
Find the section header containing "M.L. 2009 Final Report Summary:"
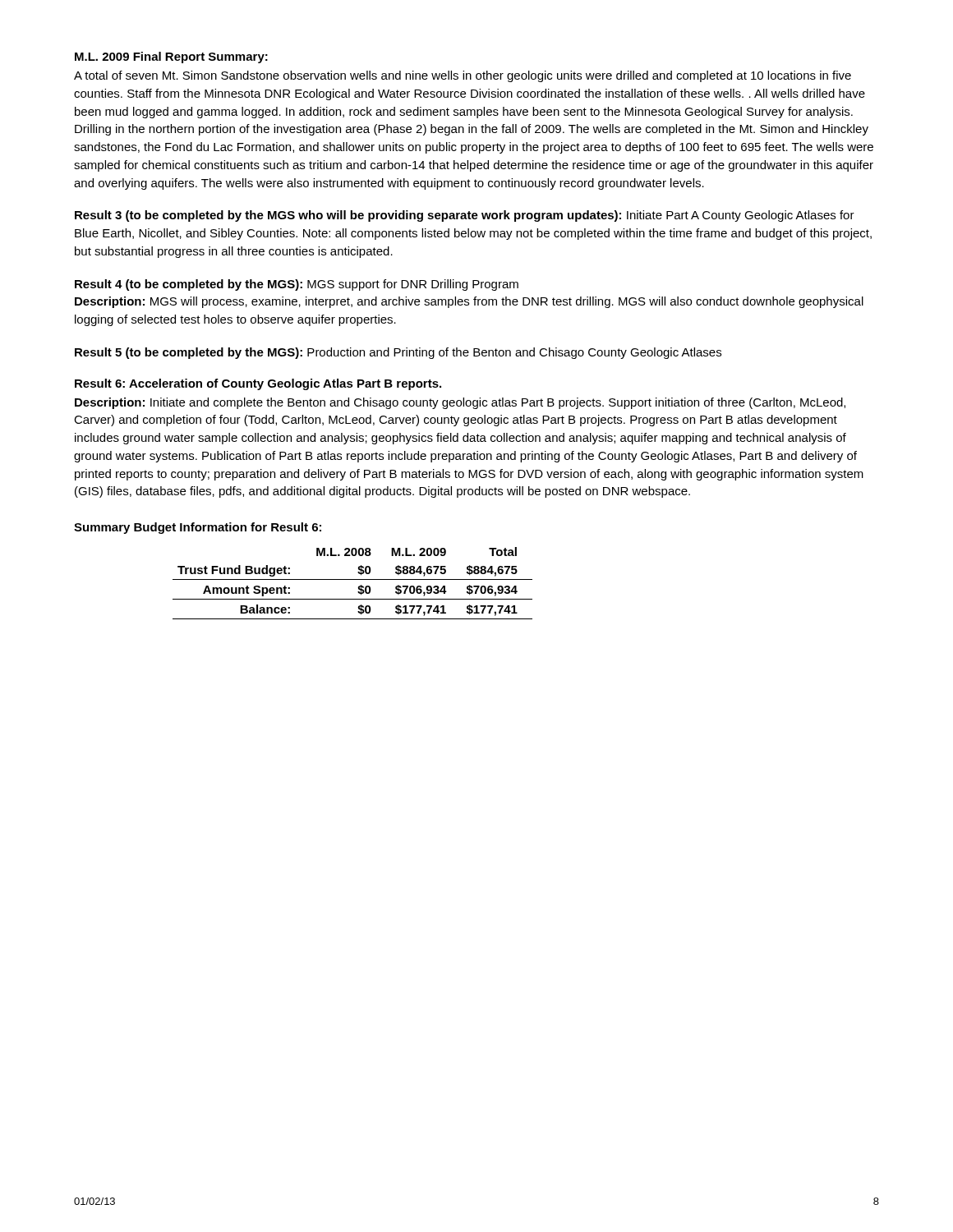171,56
